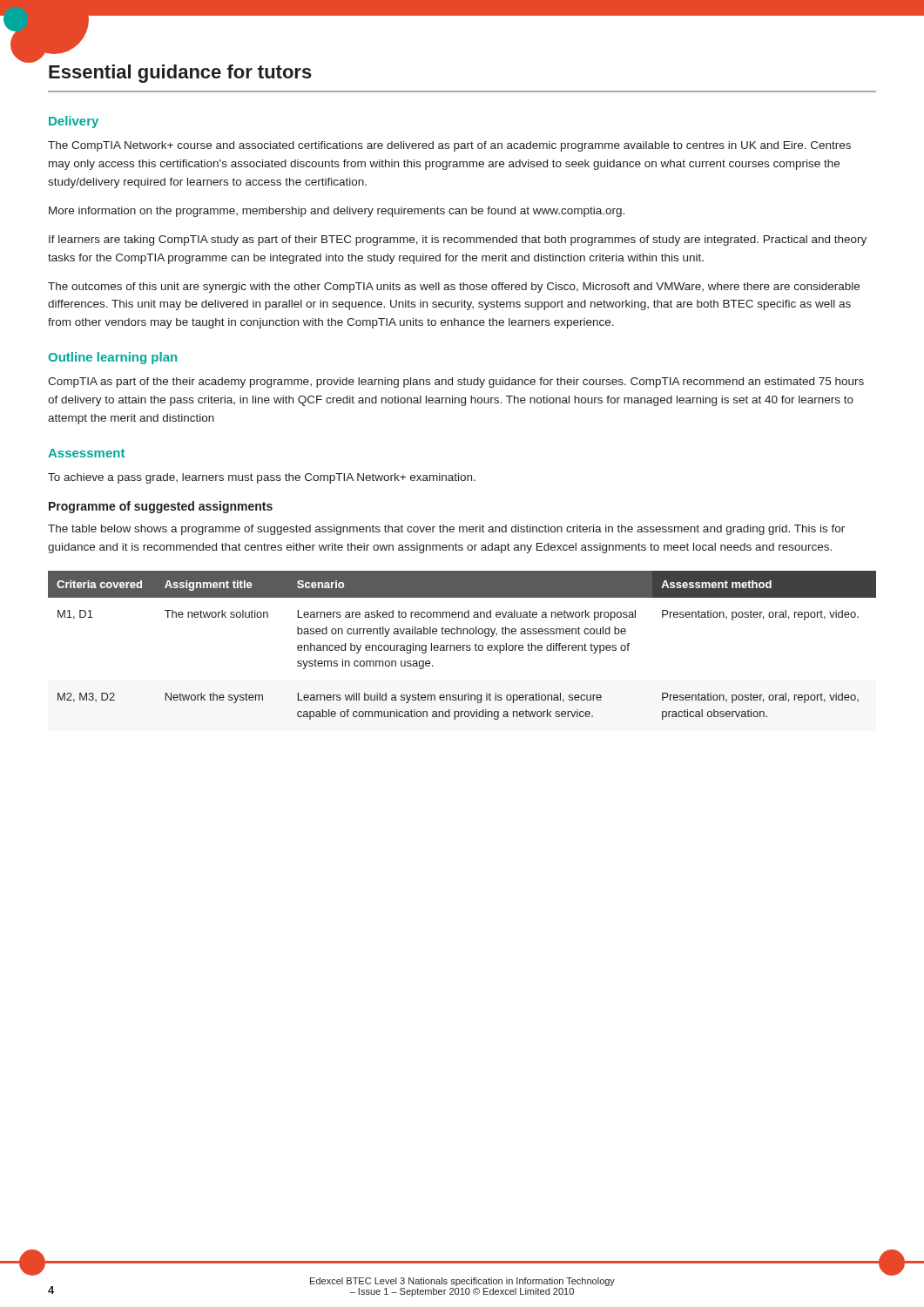This screenshot has width=924, height=1307.
Task: Find the section header that reads "Programme of suggested"
Action: point(160,506)
